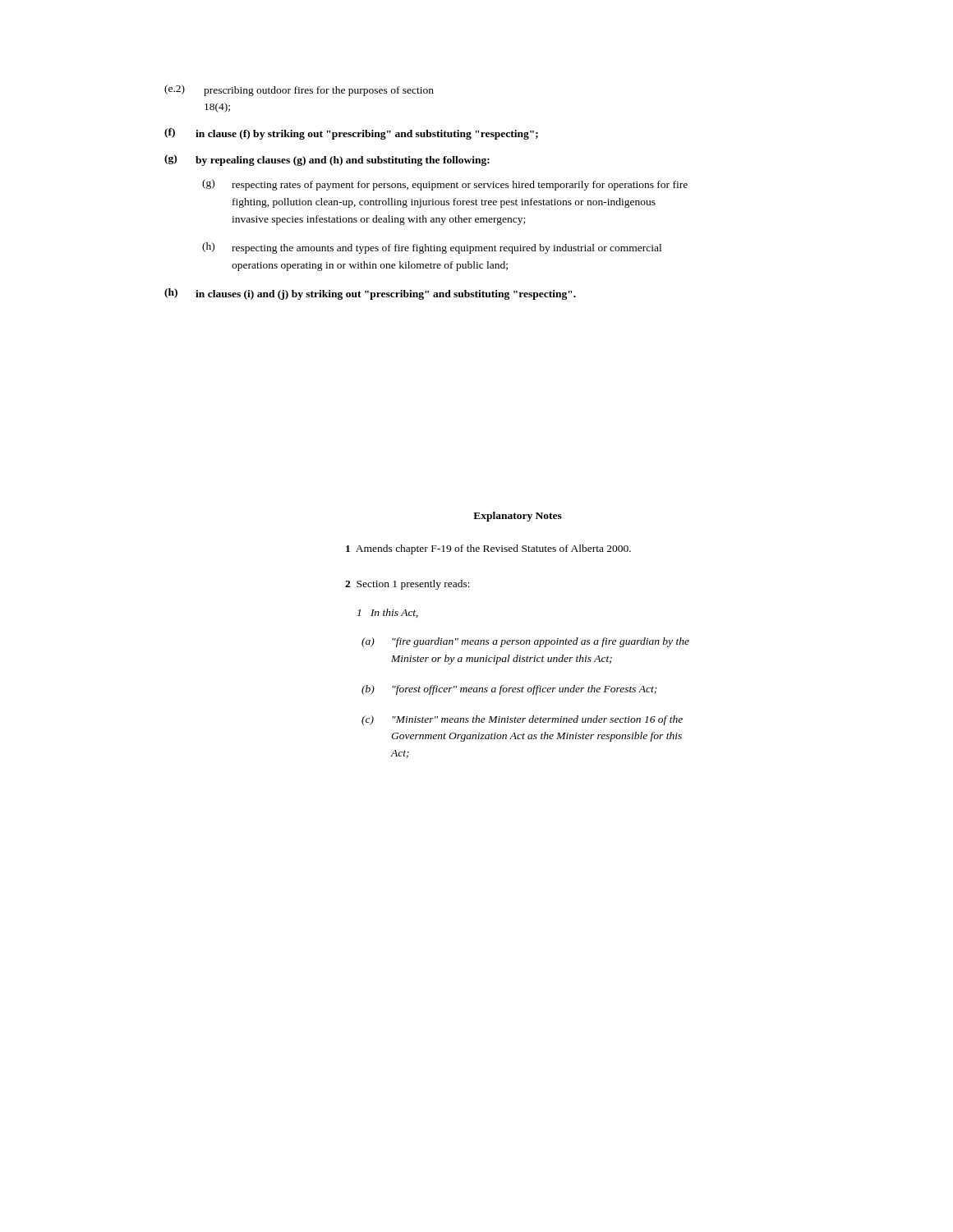953x1232 pixels.
Task: Find the list item that says "(h) in clauses (i) and (j) by striking"
Action: click(427, 294)
